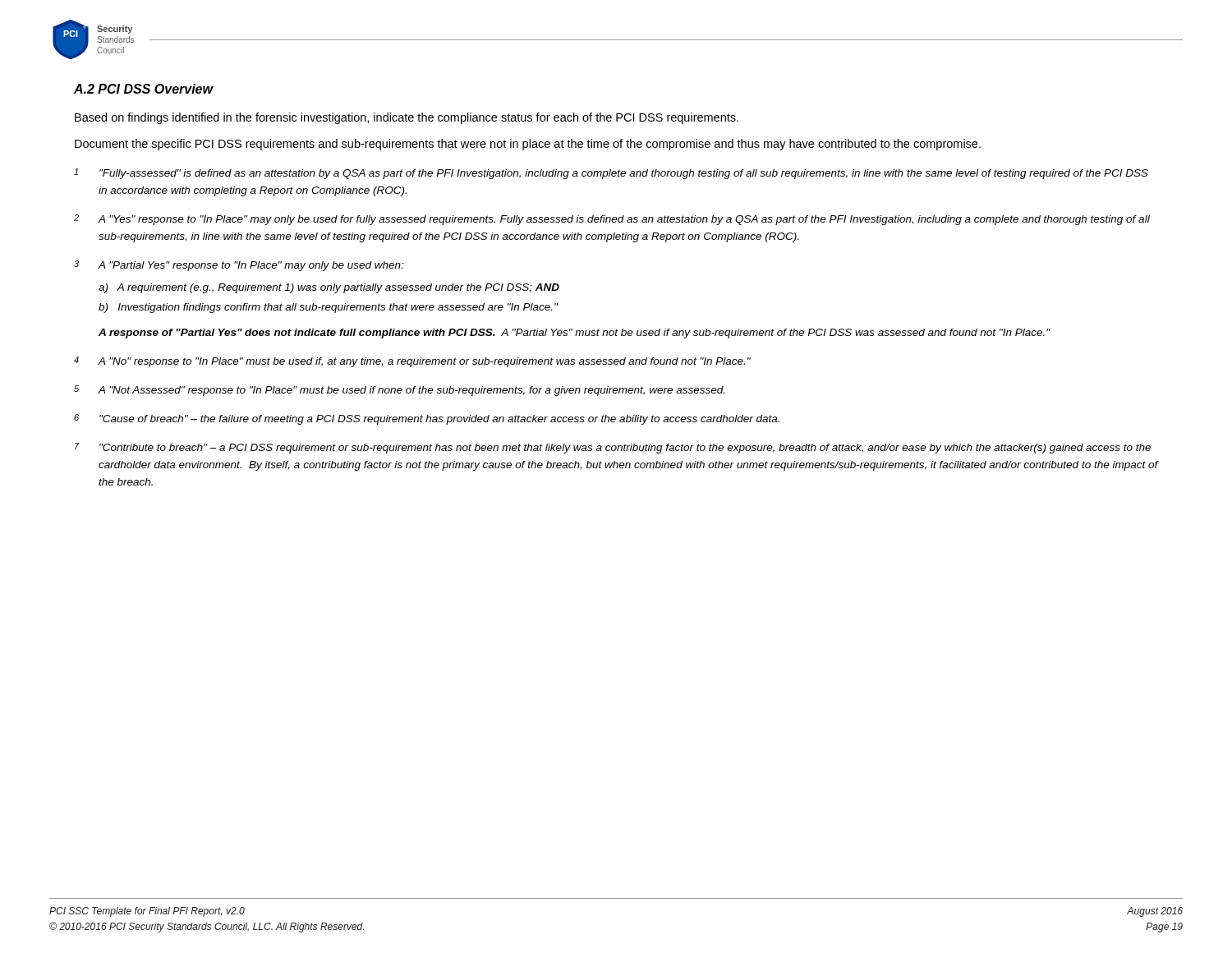Point to the text starting "7 "Contribute to"
Viewport: 1232px width, 953px height.
[x=616, y=464]
